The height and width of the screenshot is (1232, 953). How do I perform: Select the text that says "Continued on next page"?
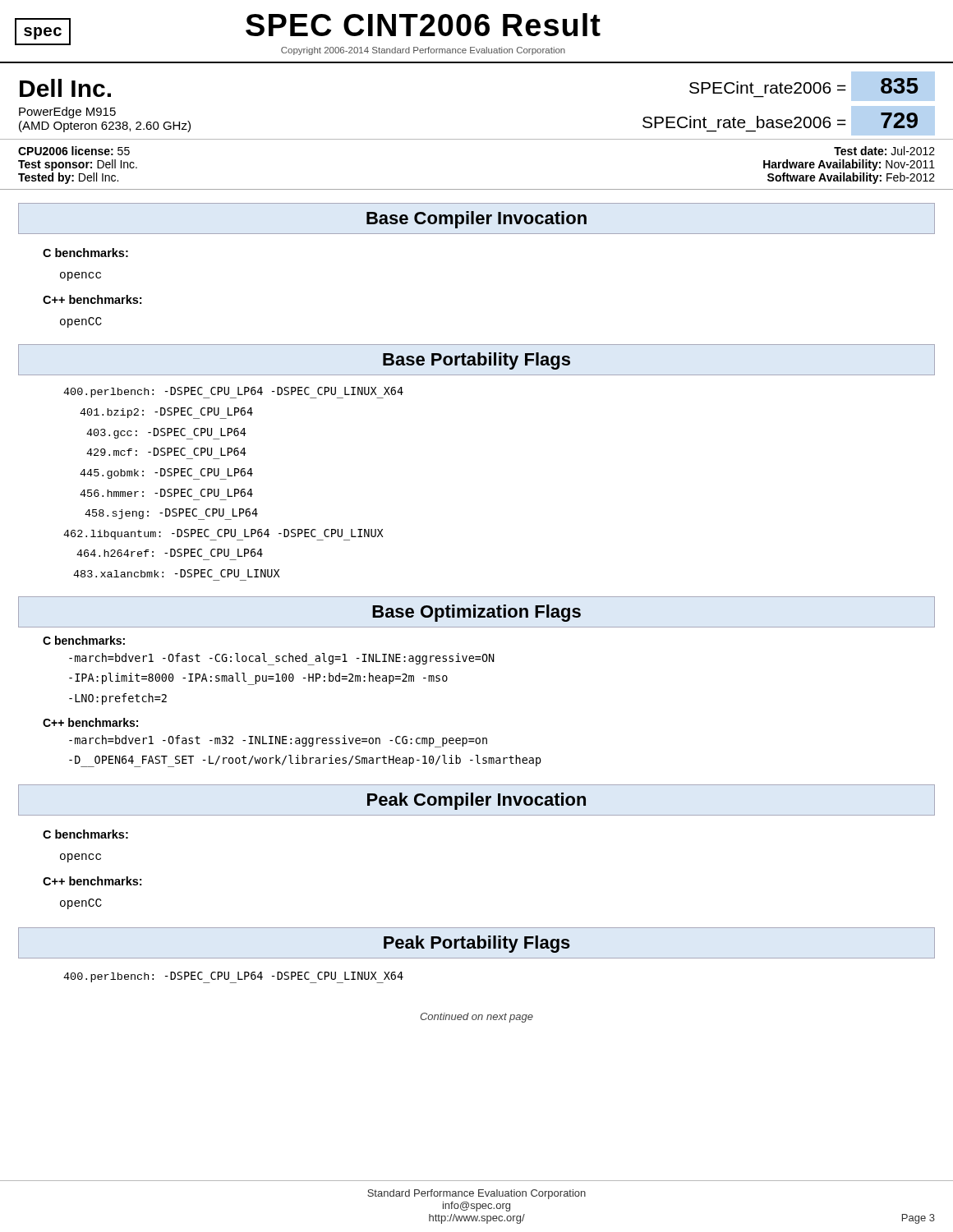tap(476, 1016)
